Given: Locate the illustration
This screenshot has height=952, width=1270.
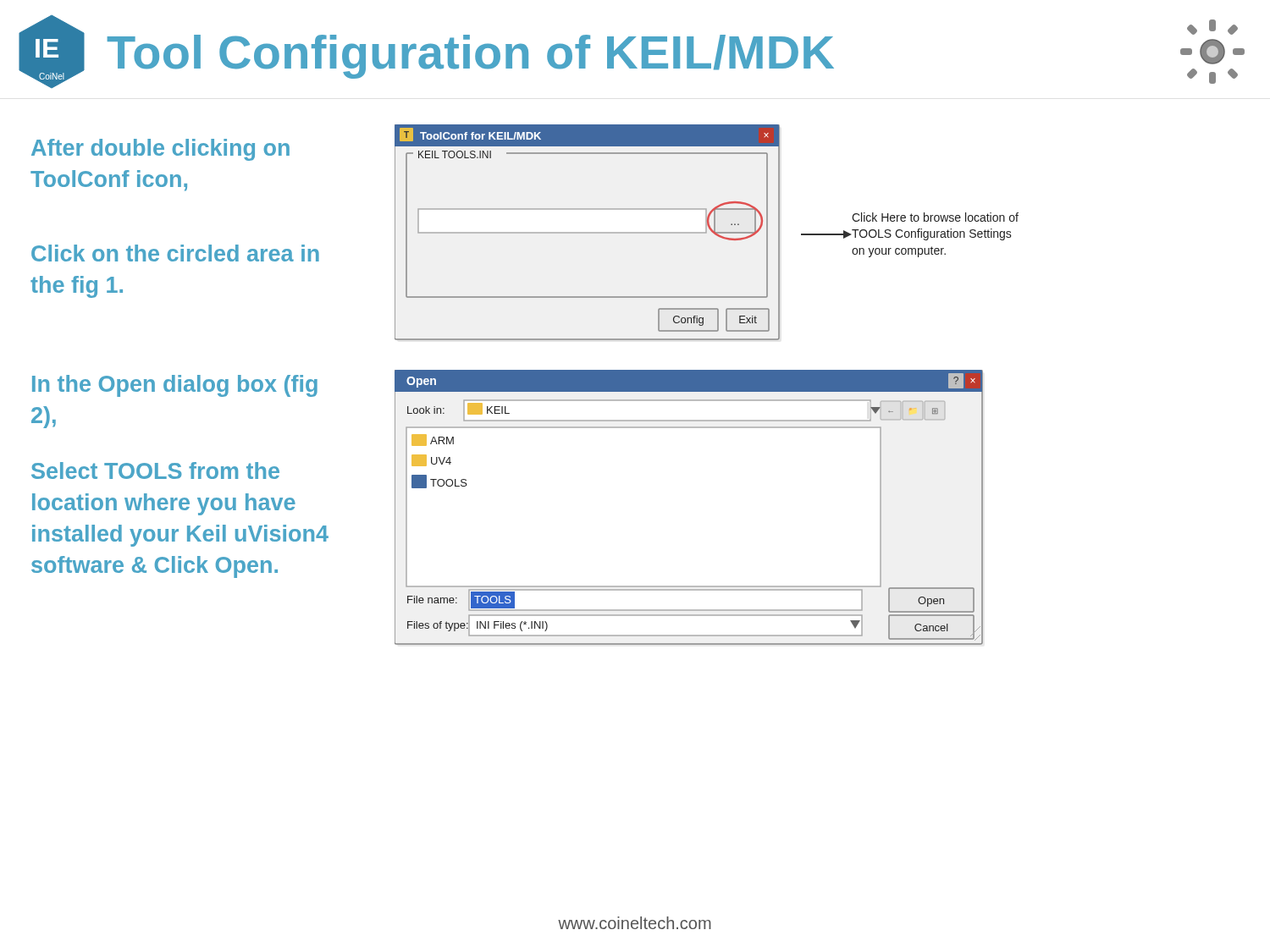Looking at the screenshot, I should 1212,52.
